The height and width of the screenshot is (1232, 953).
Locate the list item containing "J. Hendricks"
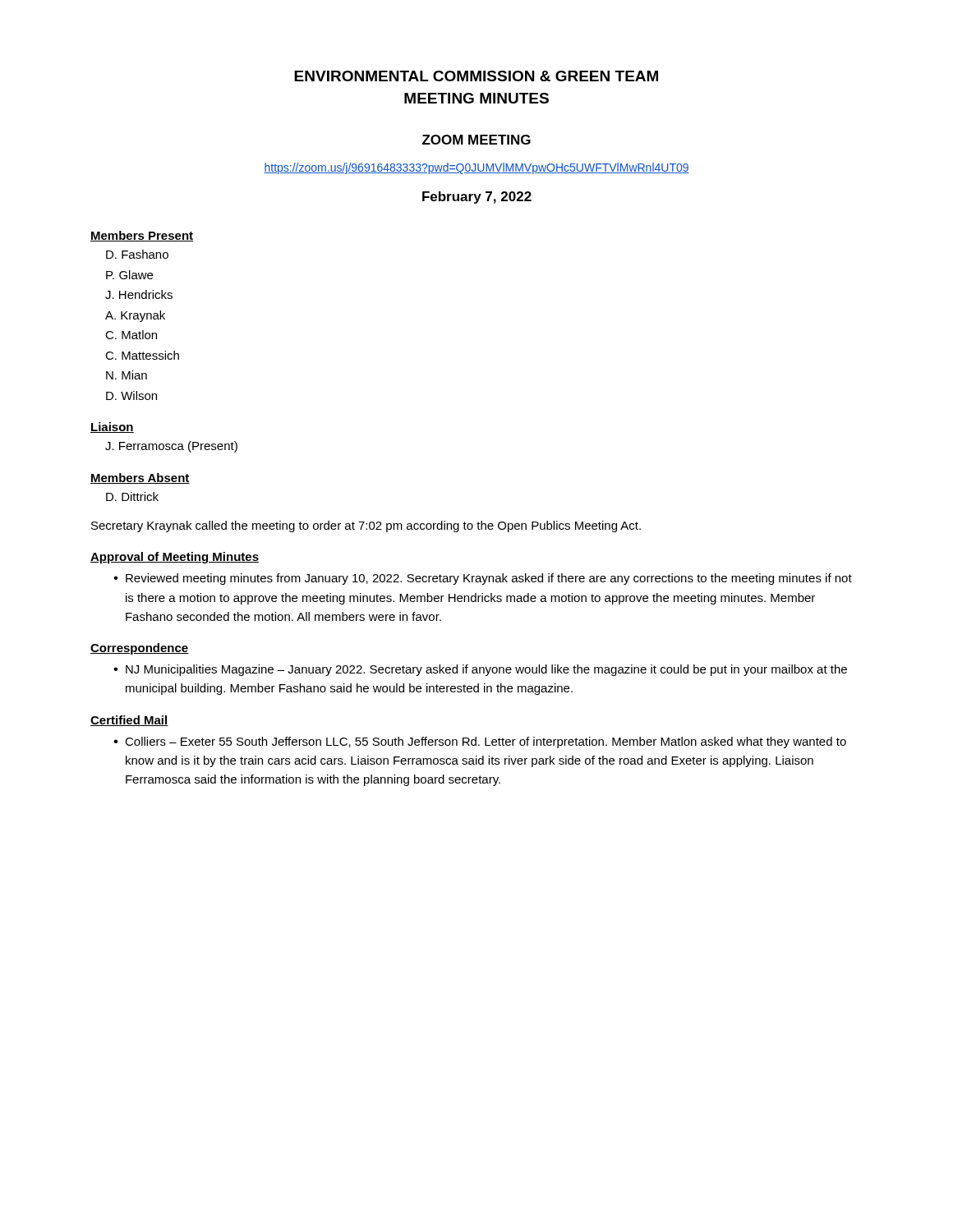click(139, 295)
